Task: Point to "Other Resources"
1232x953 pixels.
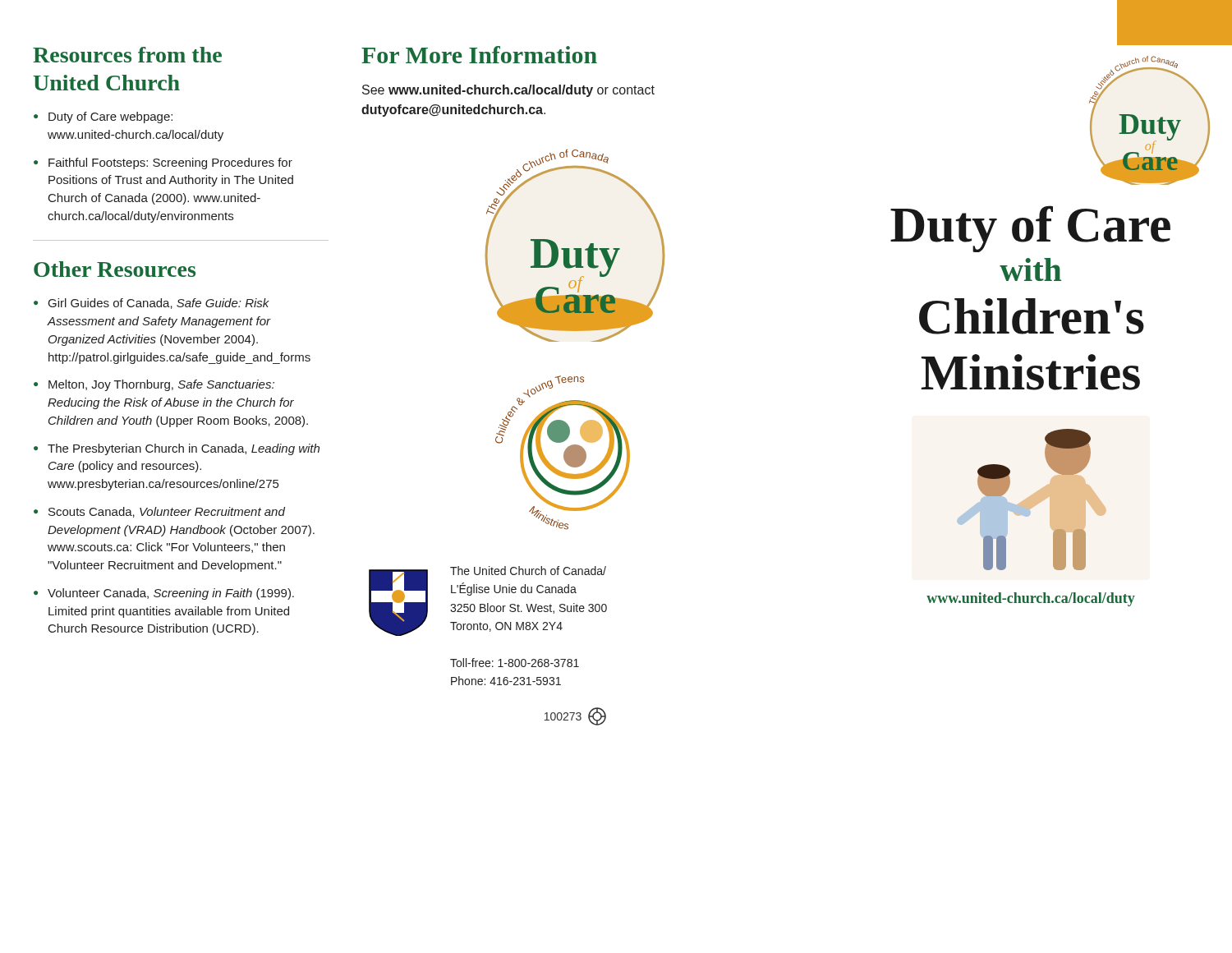Action: [x=115, y=269]
